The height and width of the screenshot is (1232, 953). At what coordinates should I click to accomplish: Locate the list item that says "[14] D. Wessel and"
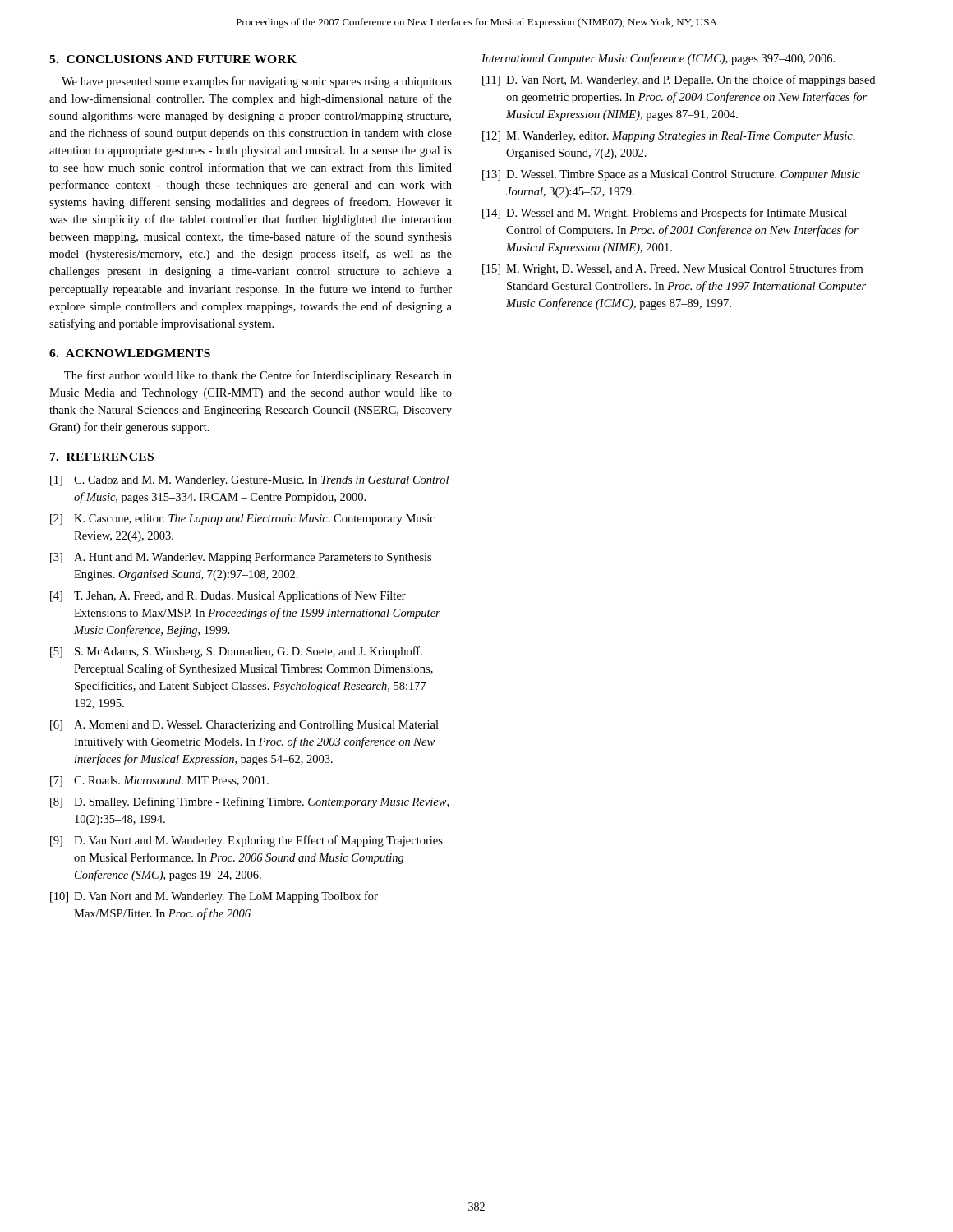[x=683, y=230]
